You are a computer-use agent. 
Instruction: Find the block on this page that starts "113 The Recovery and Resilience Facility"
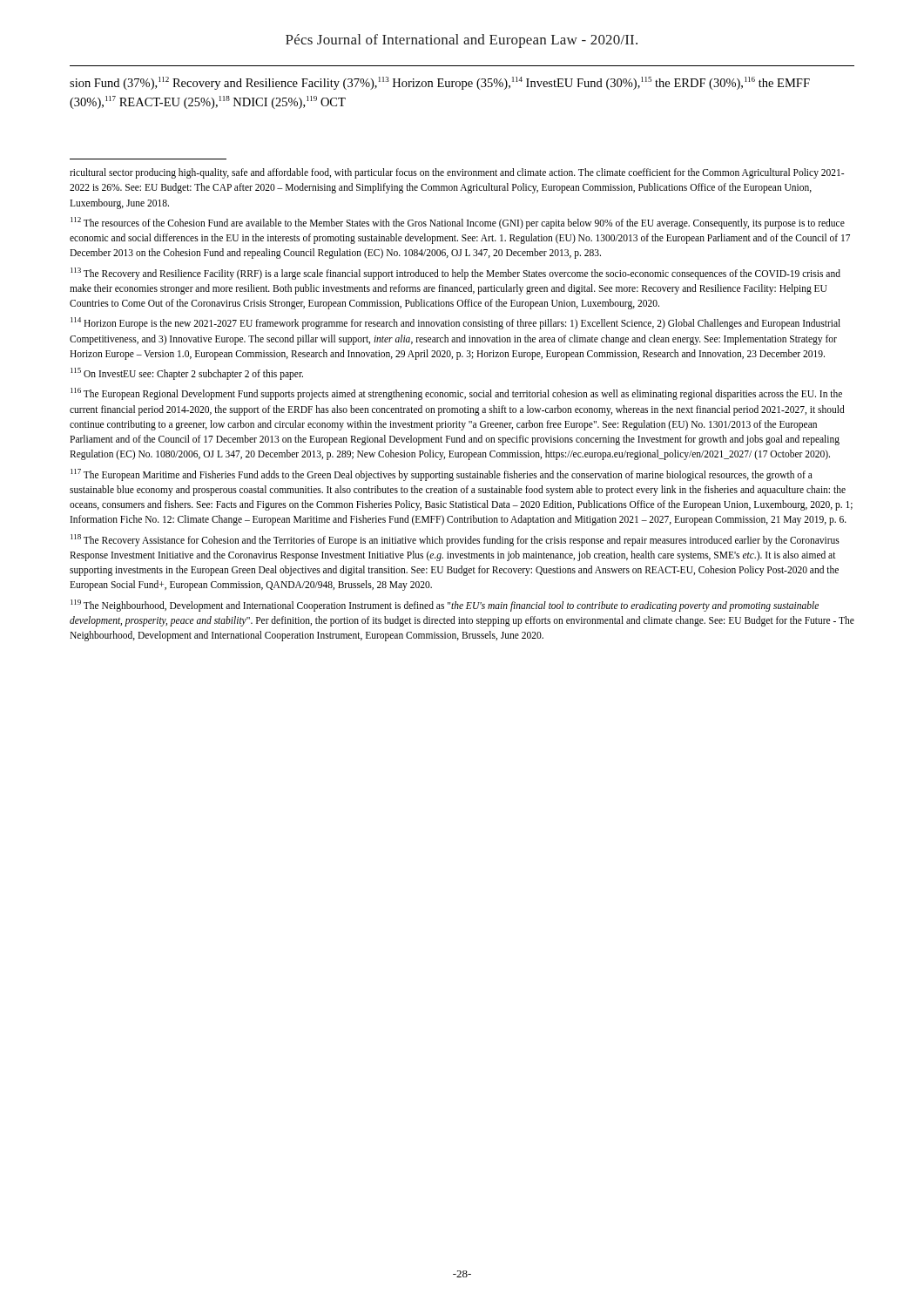point(455,287)
